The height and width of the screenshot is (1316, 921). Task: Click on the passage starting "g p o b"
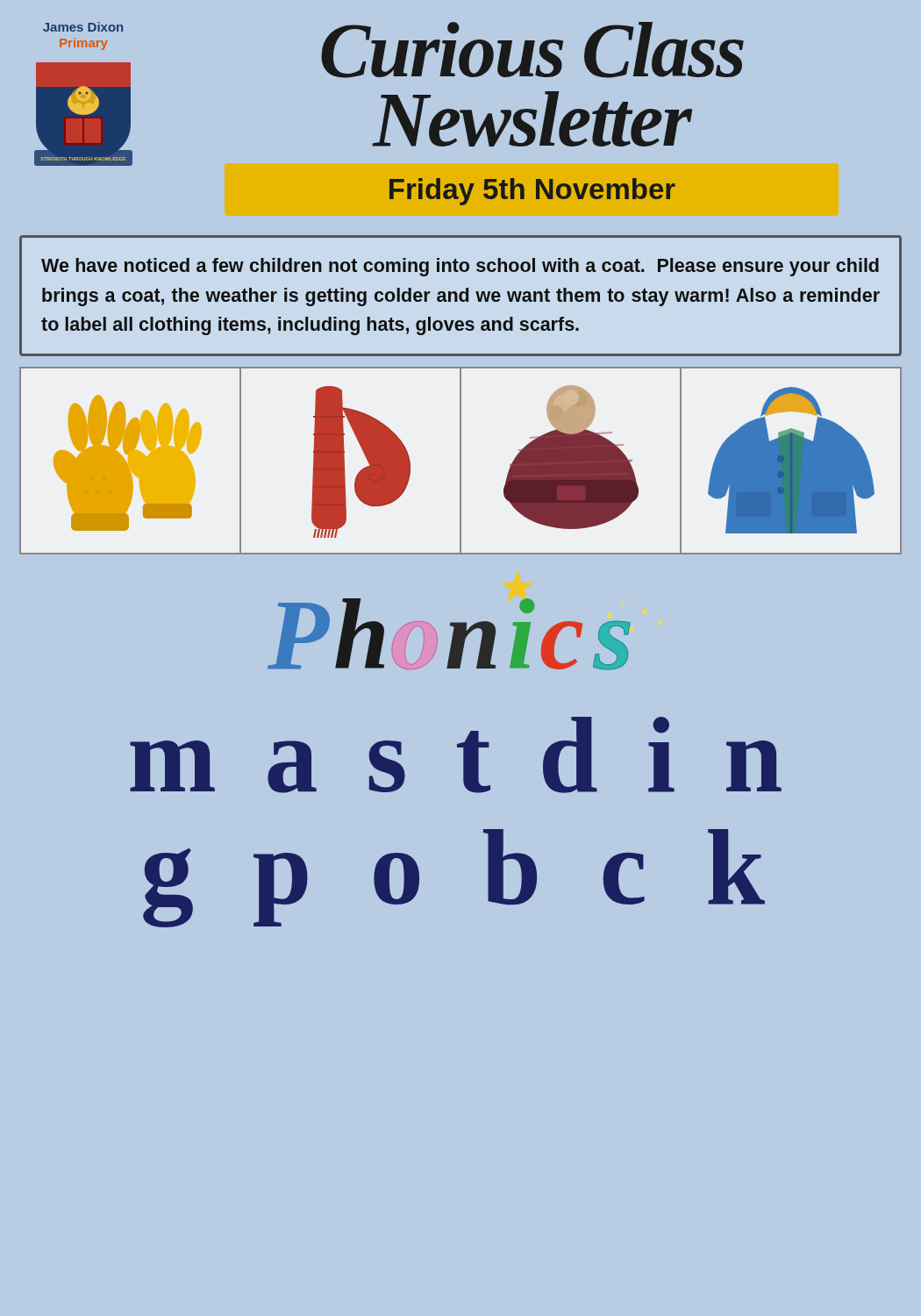tap(460, 868)
